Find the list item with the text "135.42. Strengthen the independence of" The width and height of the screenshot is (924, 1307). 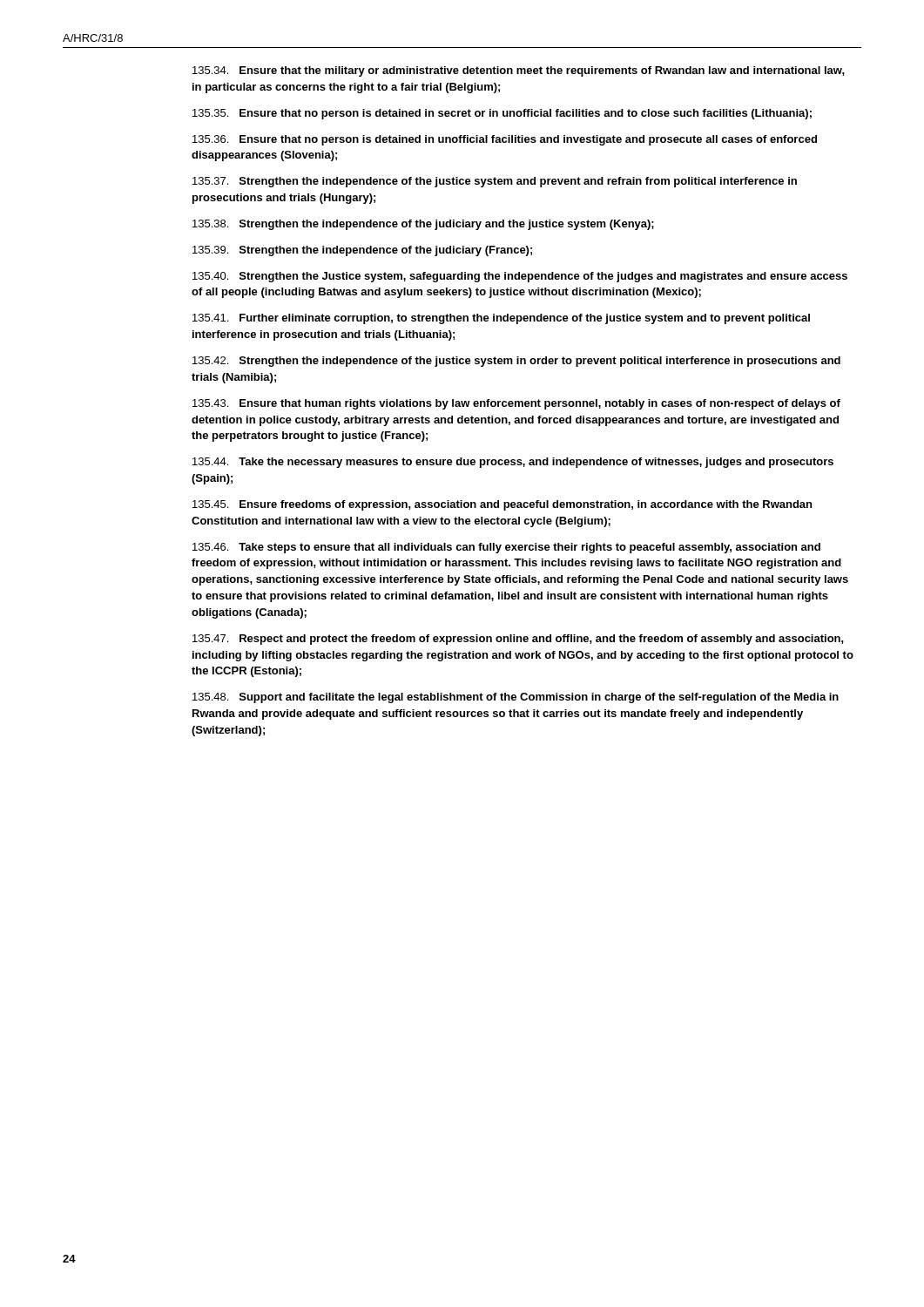pos(523,369)
